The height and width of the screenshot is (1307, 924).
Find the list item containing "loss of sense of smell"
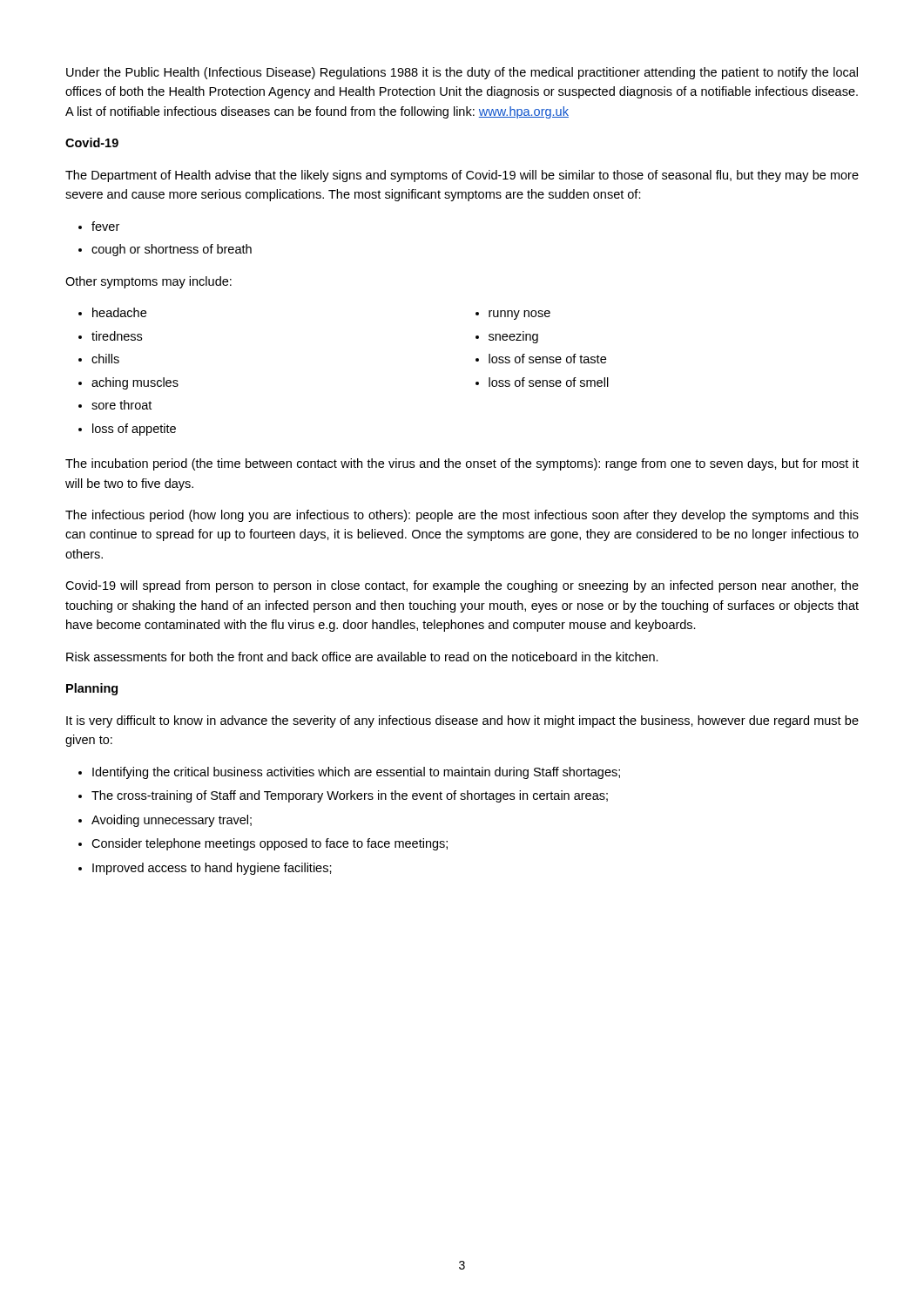click(542, 382)
